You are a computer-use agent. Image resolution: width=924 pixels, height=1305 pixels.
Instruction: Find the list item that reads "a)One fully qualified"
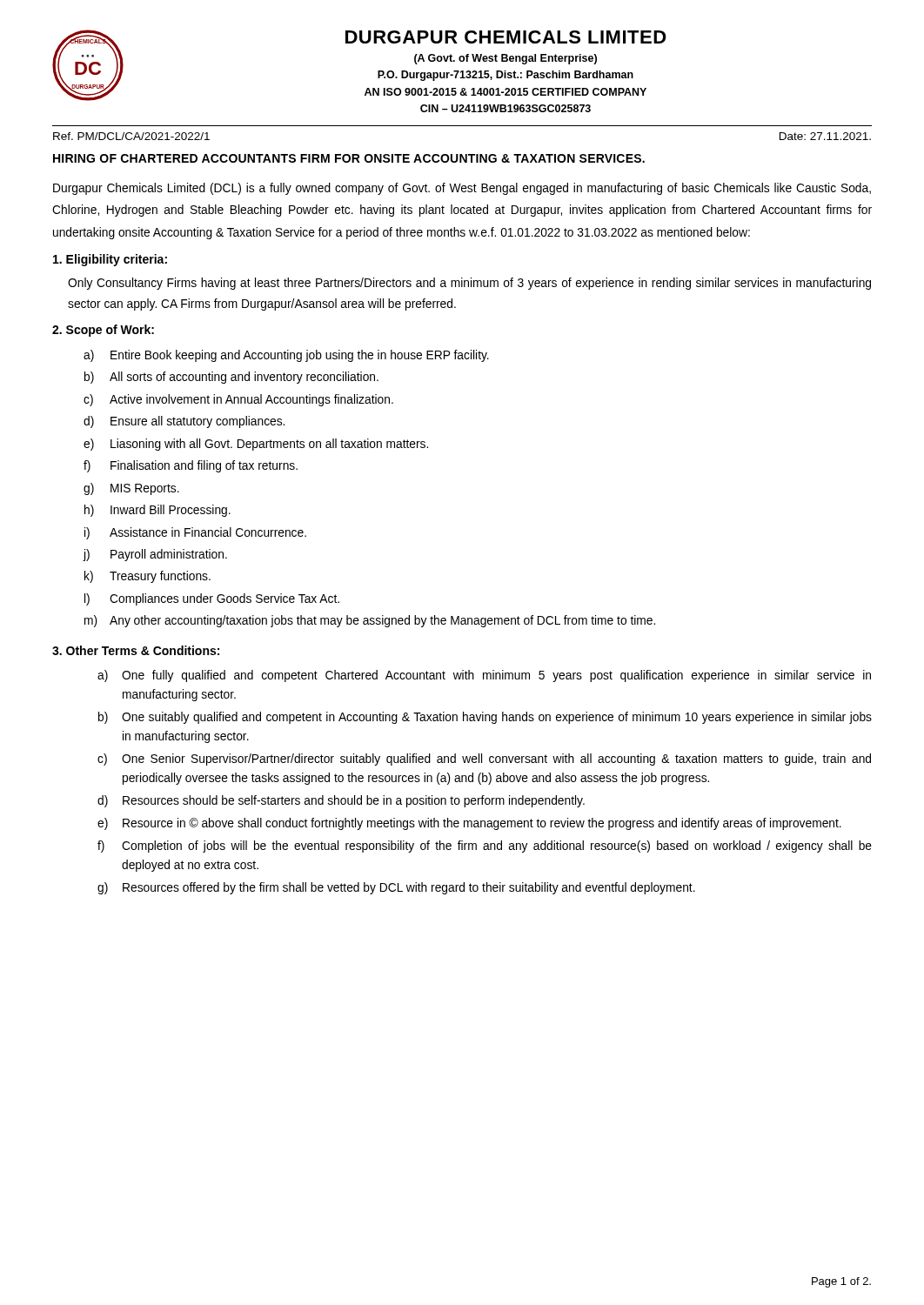(x=485, y=686)
